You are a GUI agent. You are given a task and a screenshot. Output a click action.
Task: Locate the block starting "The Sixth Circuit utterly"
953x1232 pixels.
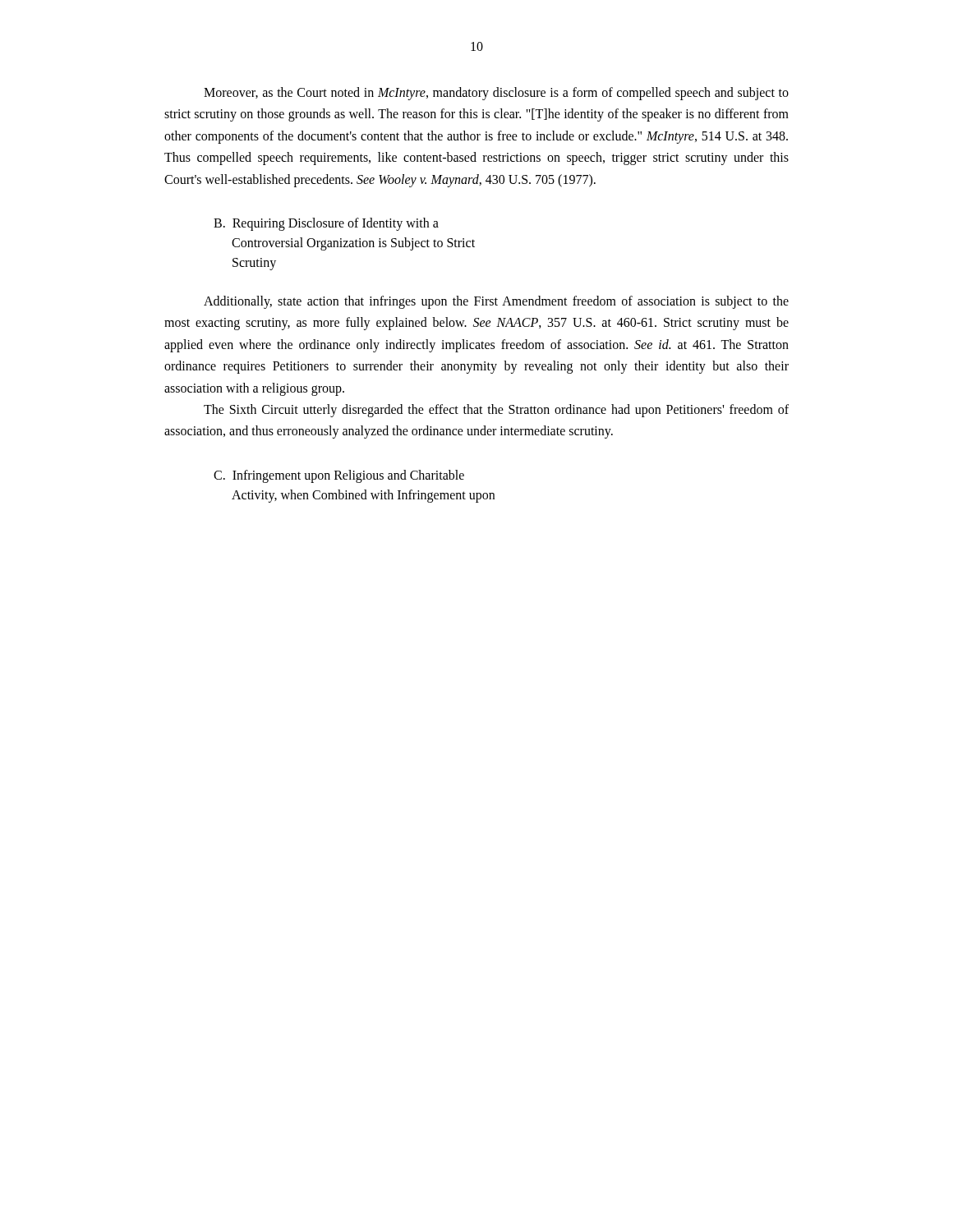point(476,420)
